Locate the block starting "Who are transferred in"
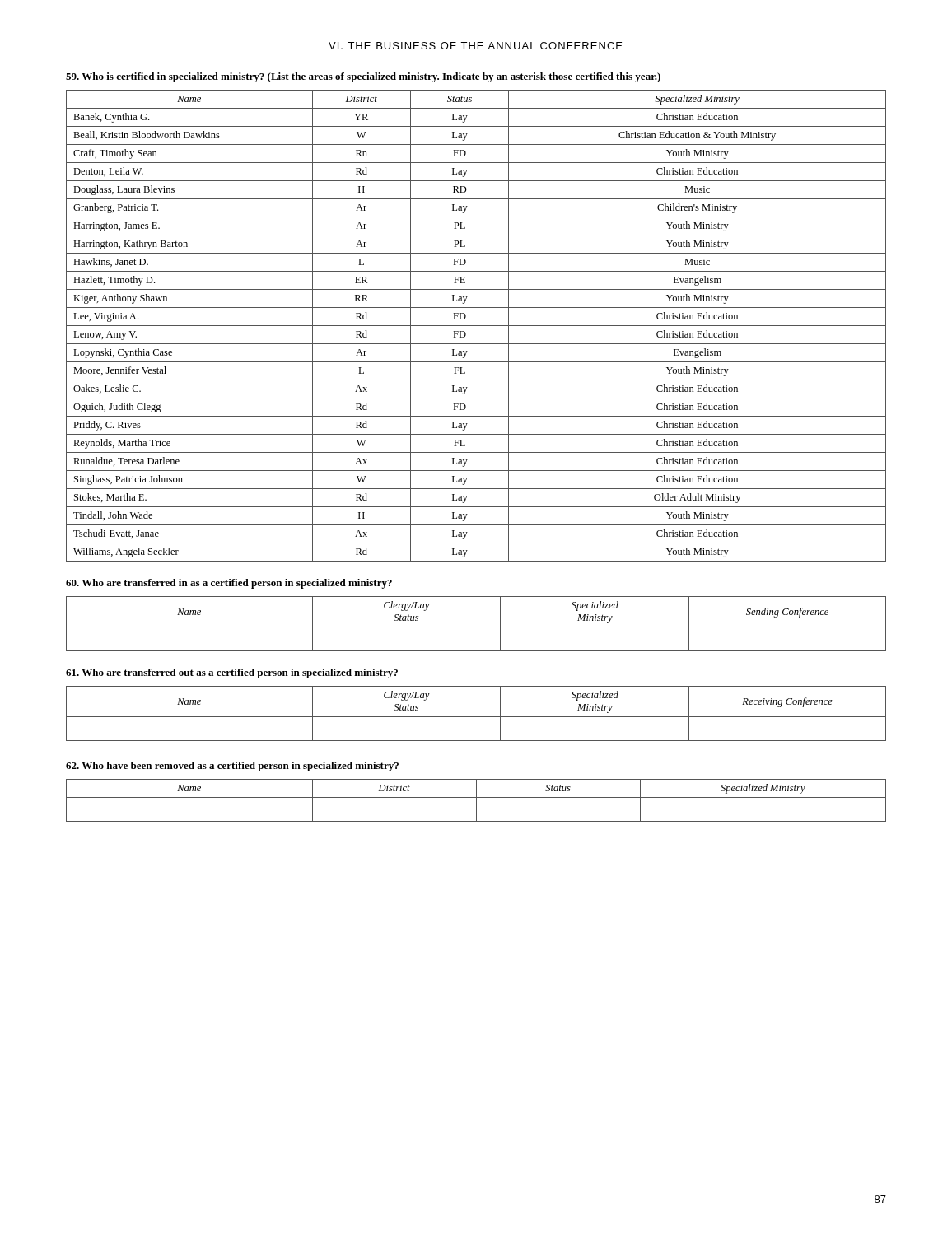952x1235 pixels. (229, 583)
